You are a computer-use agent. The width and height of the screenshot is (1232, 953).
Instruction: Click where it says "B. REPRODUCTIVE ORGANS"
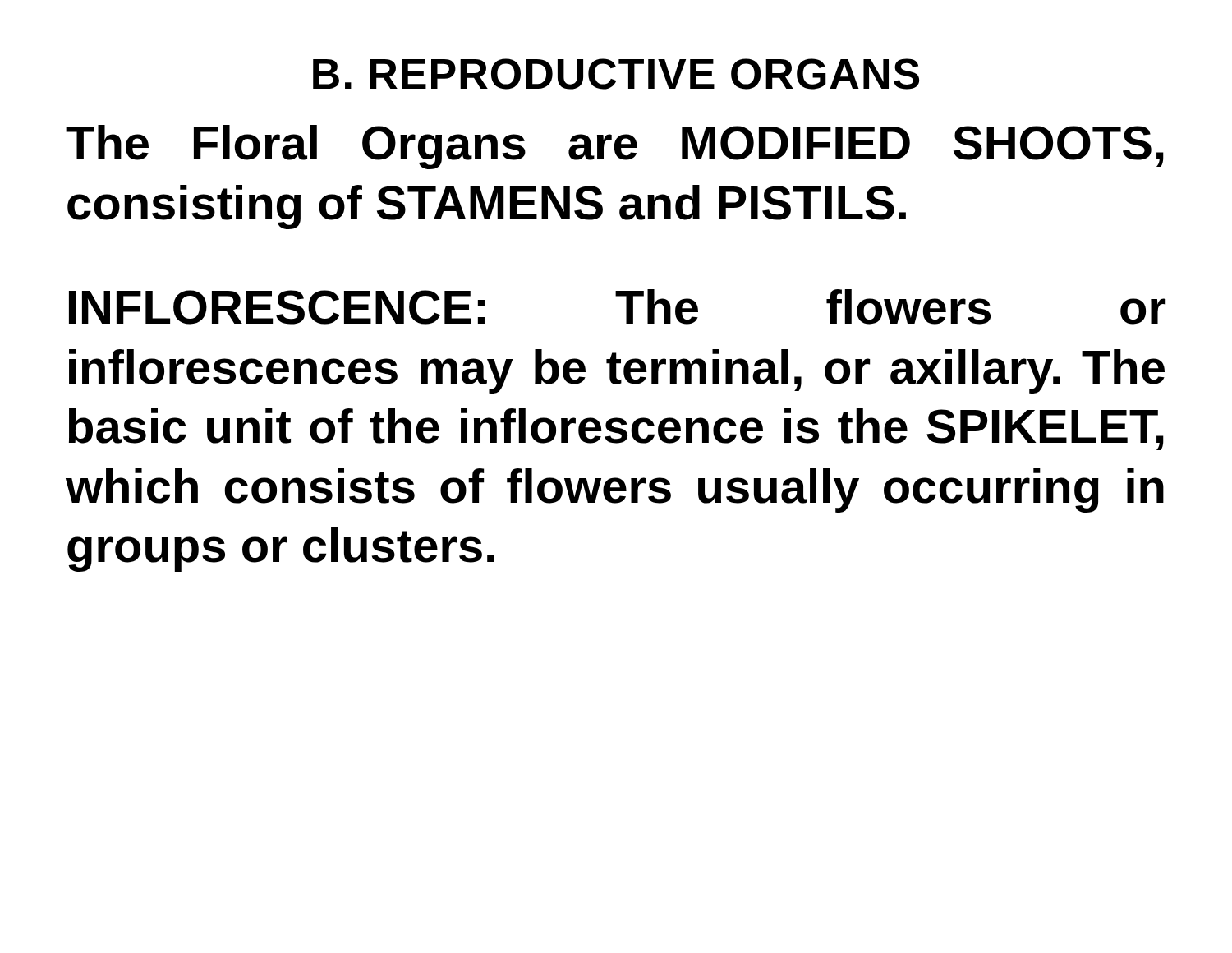click(x=616, y=74)
